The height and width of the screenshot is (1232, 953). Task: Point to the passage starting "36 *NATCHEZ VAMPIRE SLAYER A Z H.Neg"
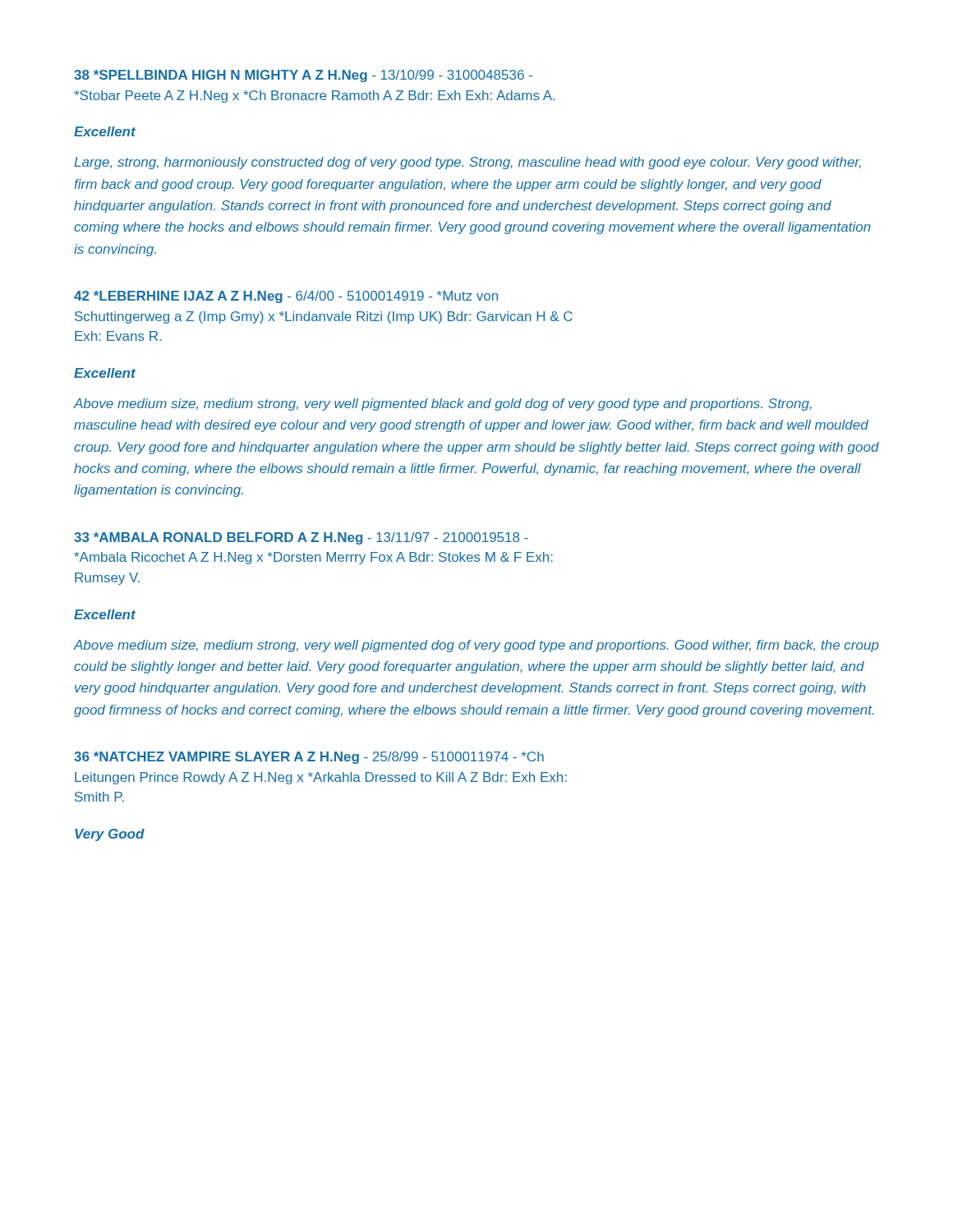(321, 777)
